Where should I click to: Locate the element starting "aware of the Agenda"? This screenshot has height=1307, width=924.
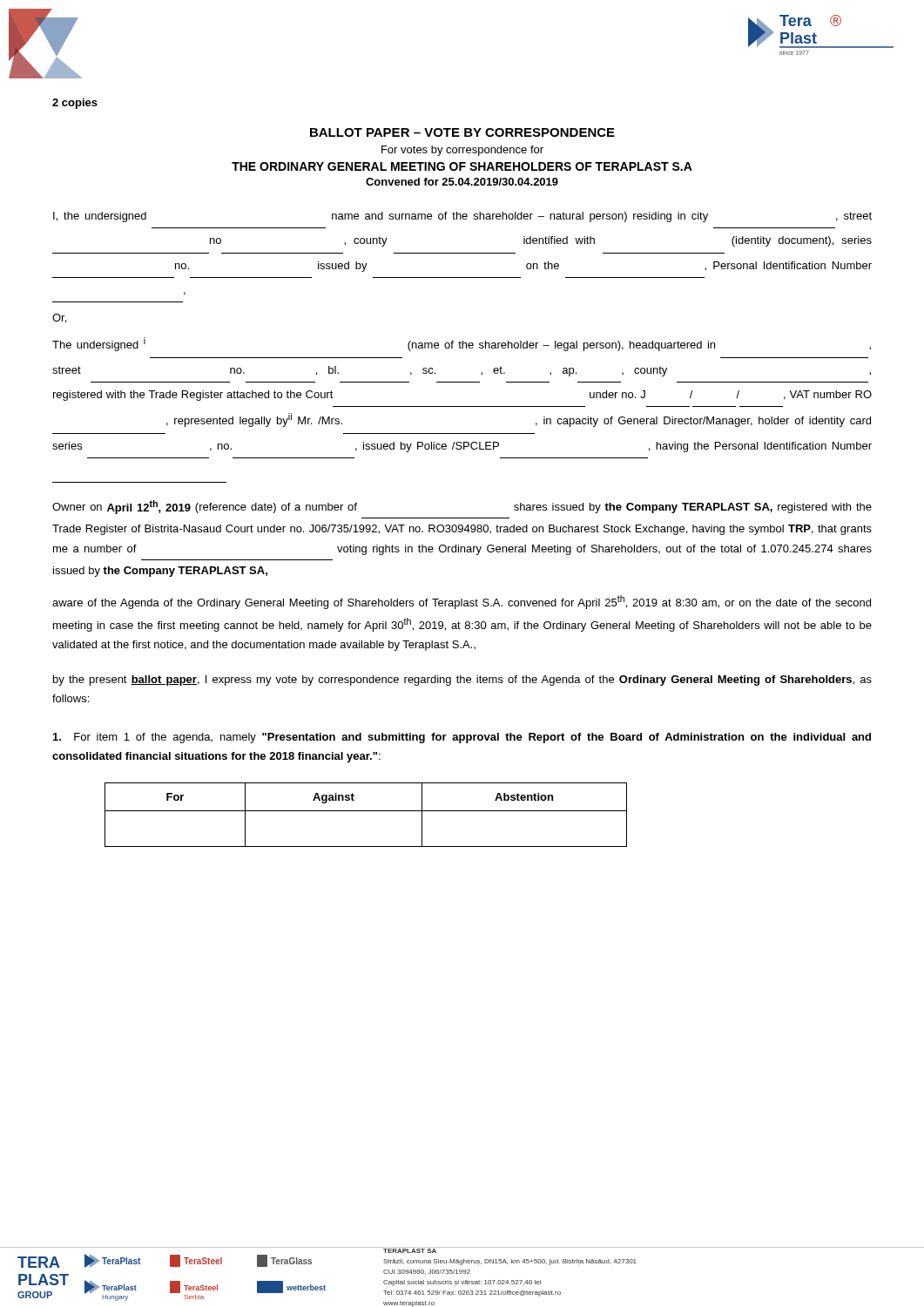tap(462, 622)
